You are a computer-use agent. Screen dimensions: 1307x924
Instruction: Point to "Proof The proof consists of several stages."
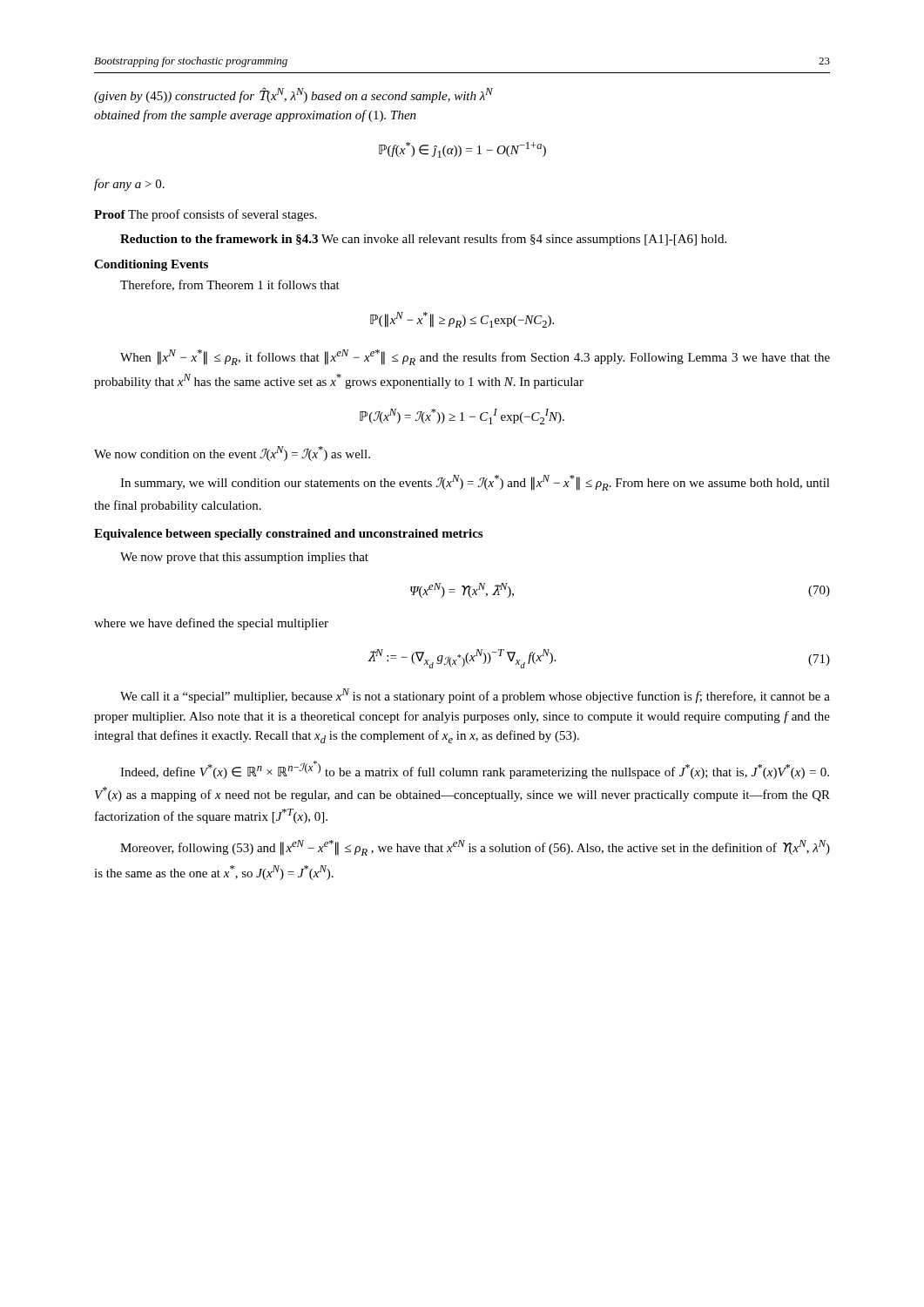coord(206,215)
